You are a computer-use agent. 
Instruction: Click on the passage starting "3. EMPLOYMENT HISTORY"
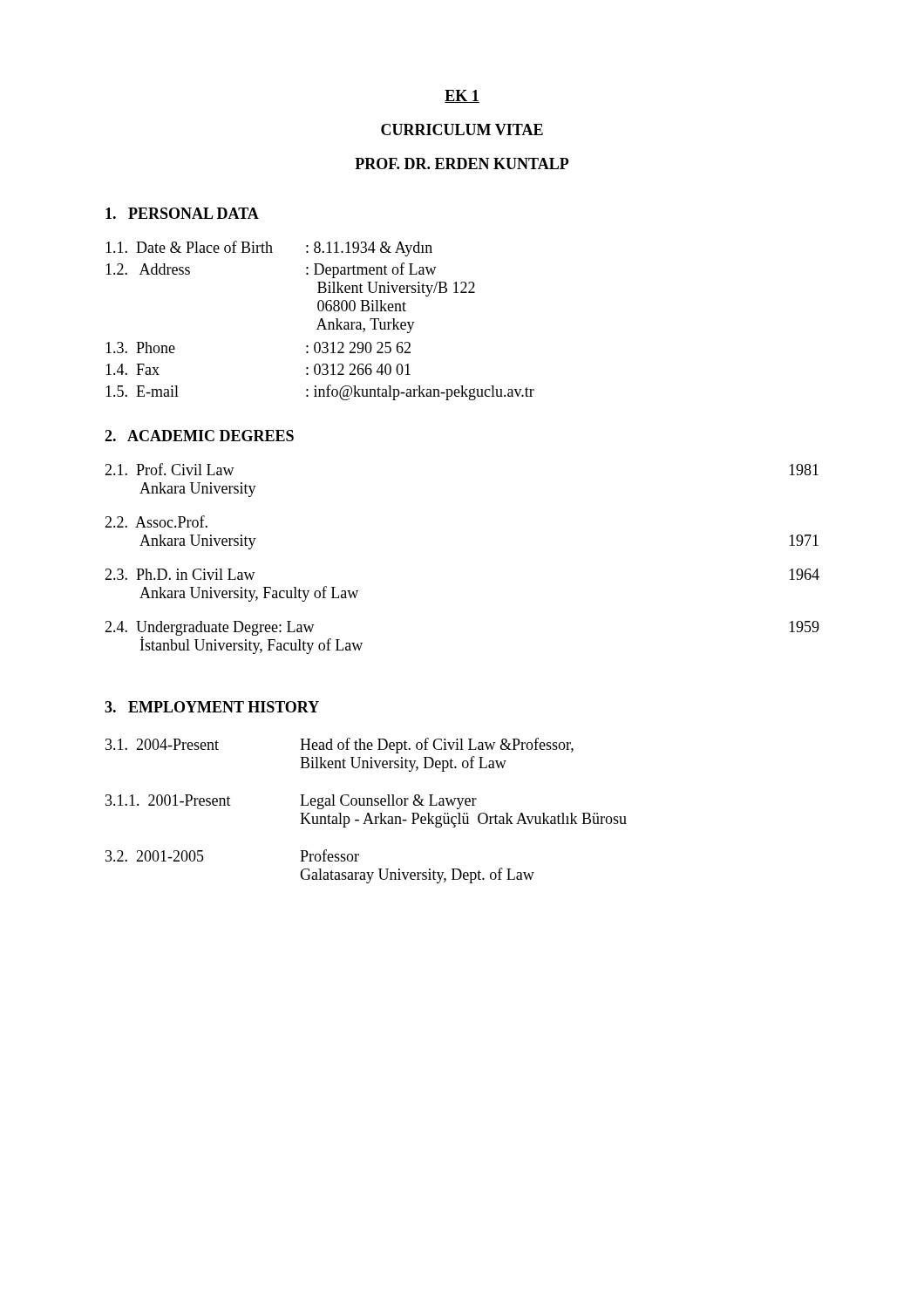212,707
